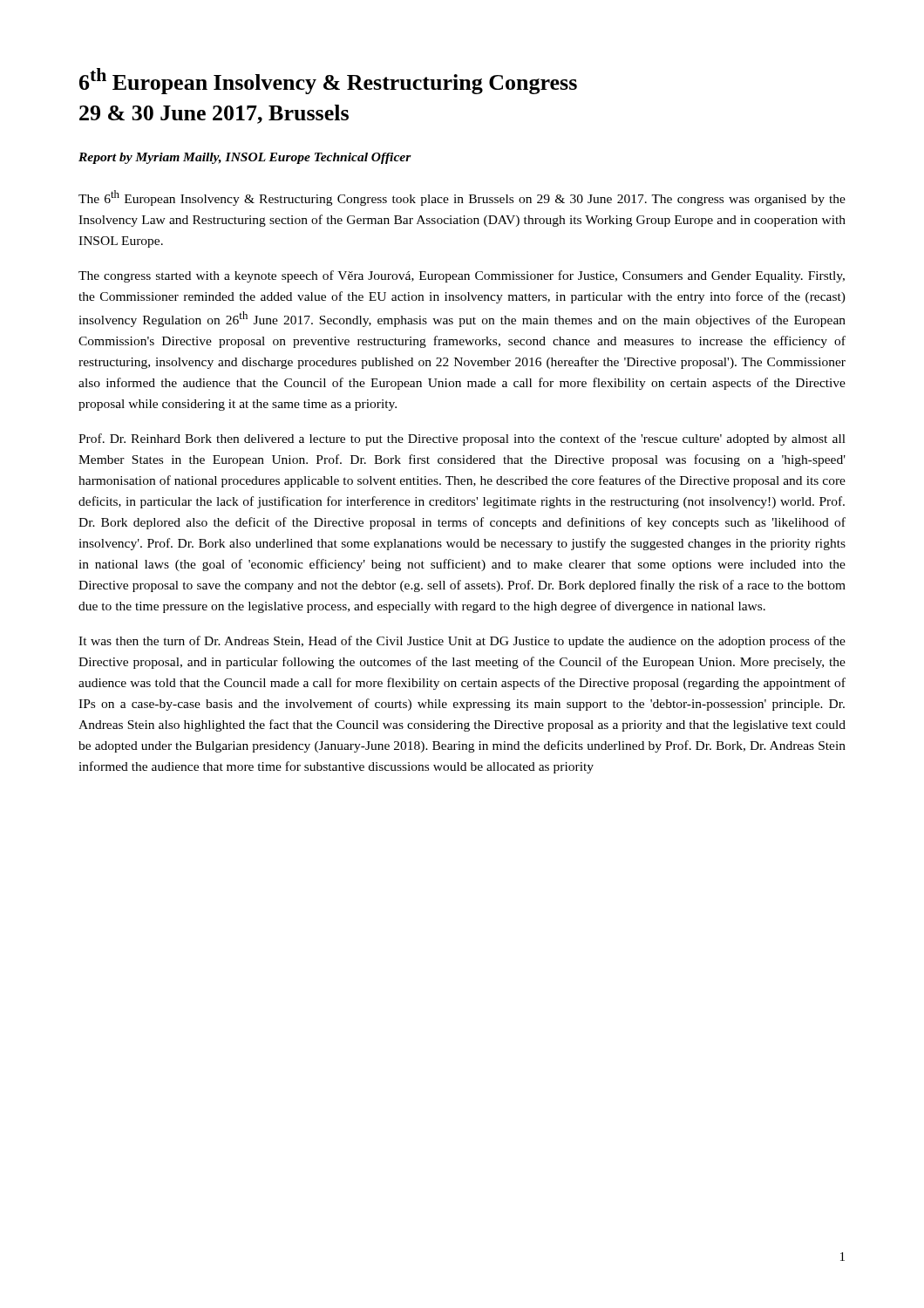This screenshot has height=1308, width=924.
Task: Point to the title beginning "6th European Insolvency &"
Action: click(x=462, y=95)
